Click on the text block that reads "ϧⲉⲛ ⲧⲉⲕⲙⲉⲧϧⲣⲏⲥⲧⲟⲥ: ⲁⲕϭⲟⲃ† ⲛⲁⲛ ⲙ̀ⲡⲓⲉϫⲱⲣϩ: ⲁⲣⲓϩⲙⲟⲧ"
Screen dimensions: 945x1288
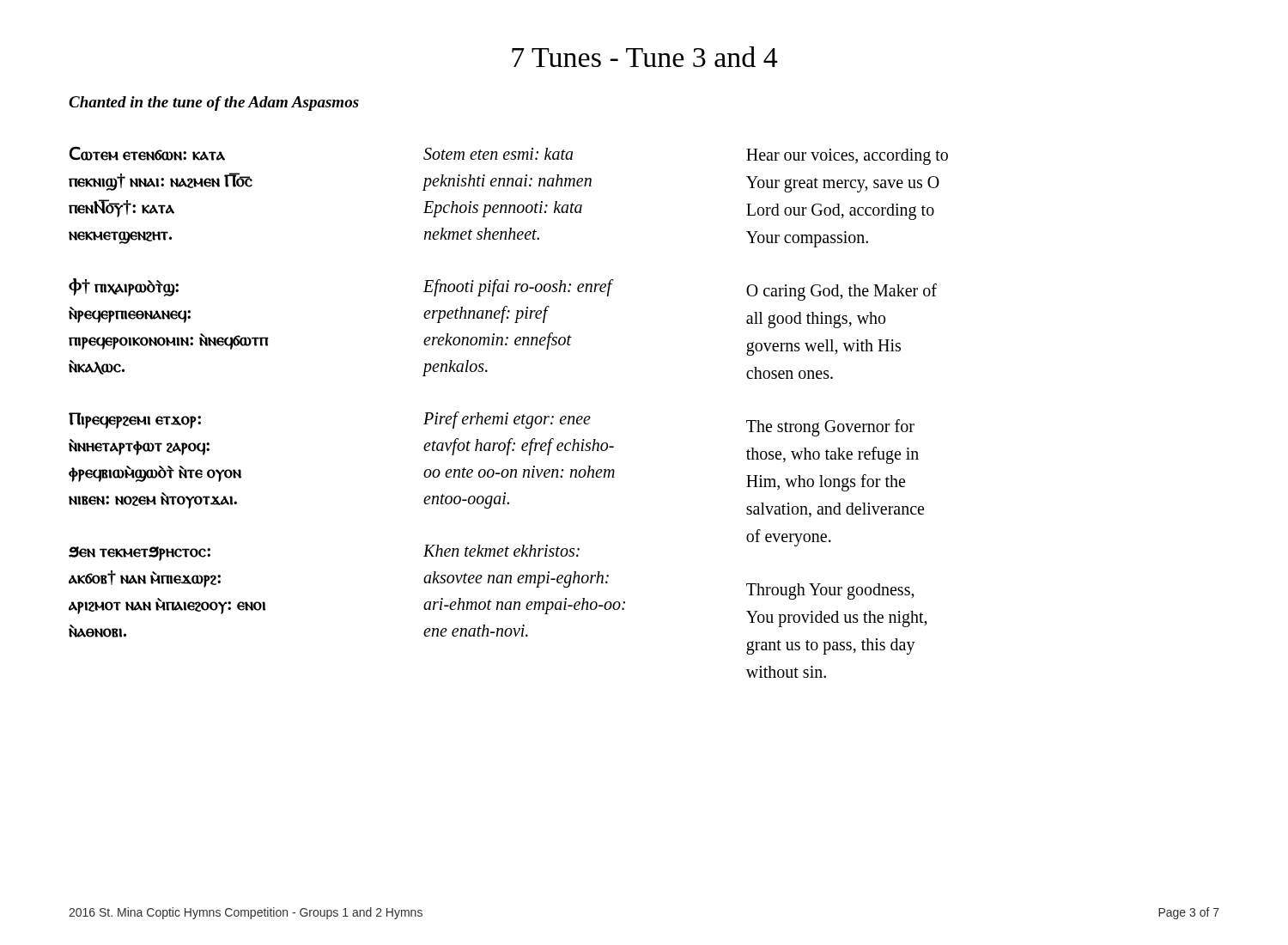(x=167, y=591)
